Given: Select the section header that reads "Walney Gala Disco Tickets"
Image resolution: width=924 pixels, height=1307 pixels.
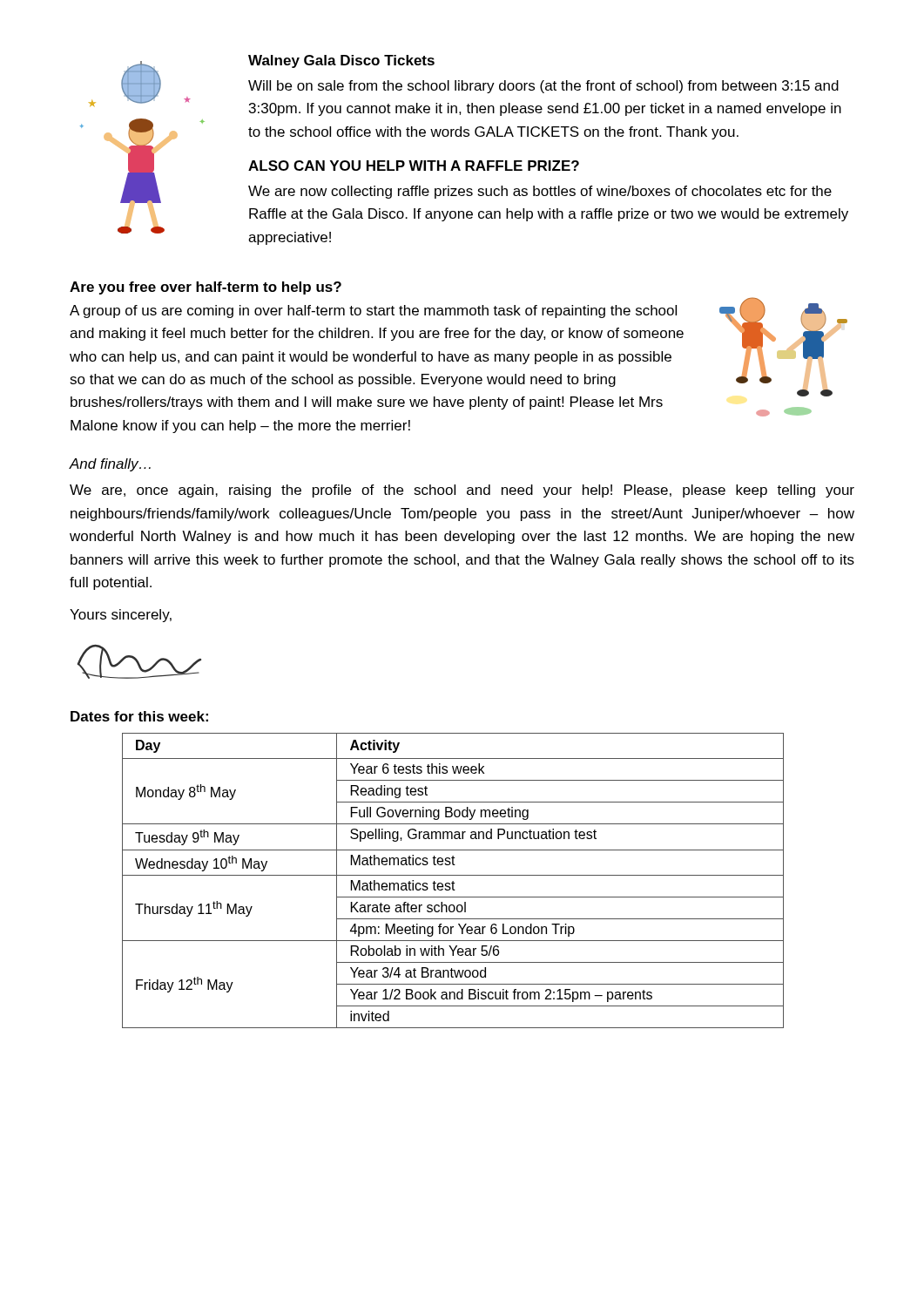Looking at the screenshot, I should coord(341,61).
